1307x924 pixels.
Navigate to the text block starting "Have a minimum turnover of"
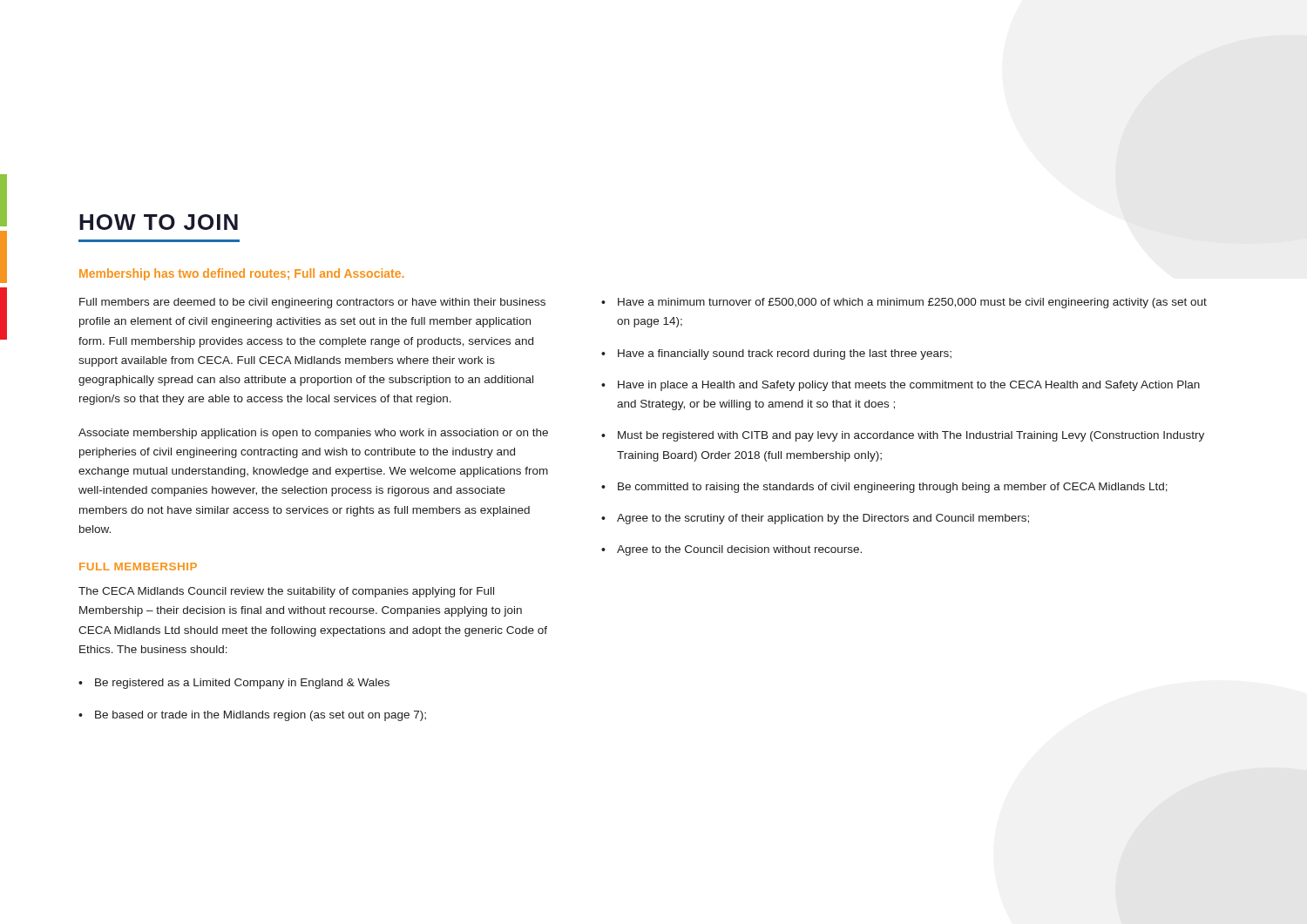point(912,311)
